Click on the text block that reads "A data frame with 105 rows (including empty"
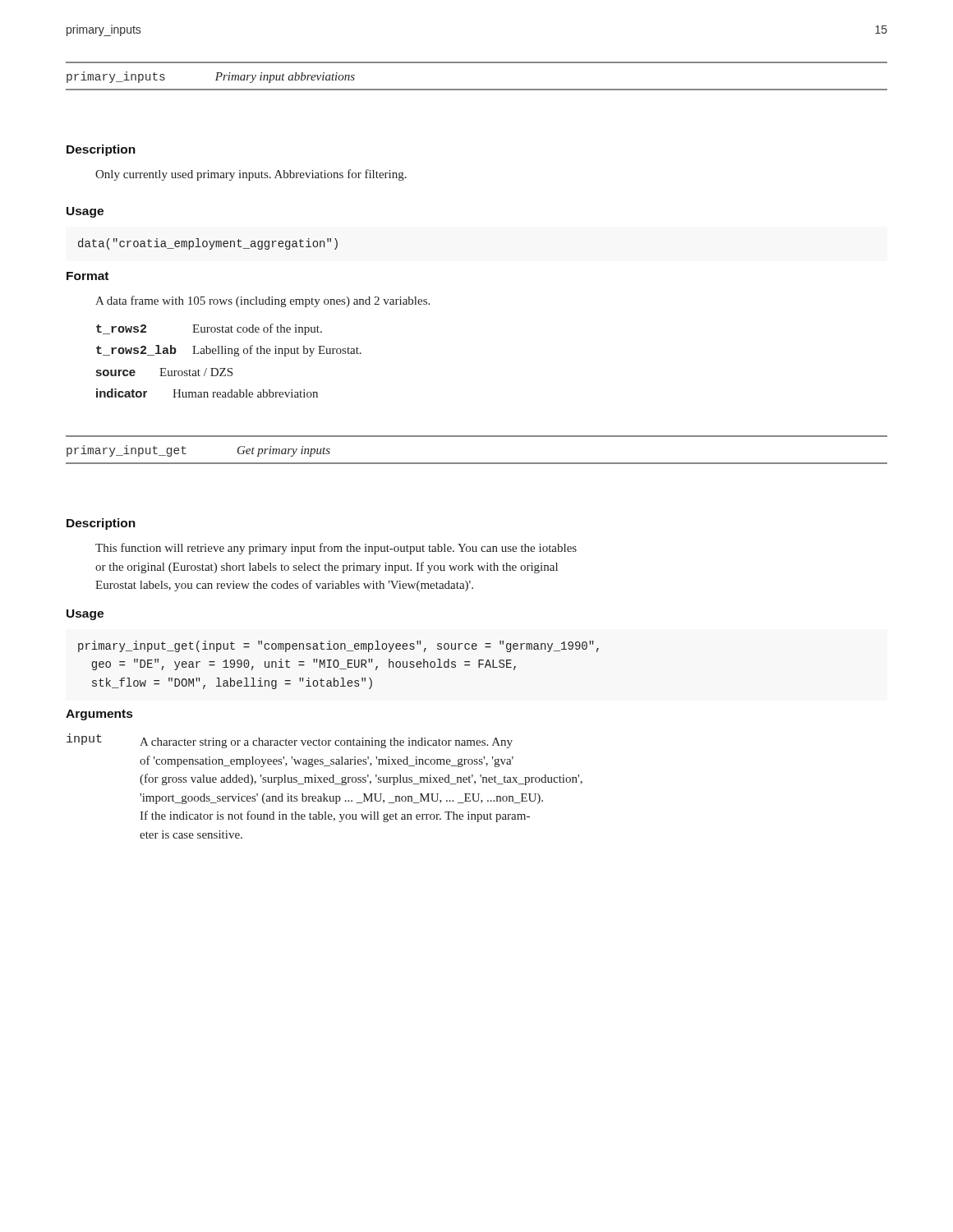Image resolution: width=953 pixels, height=1232 pixels. pyautogui.click(x=262, y=301)
